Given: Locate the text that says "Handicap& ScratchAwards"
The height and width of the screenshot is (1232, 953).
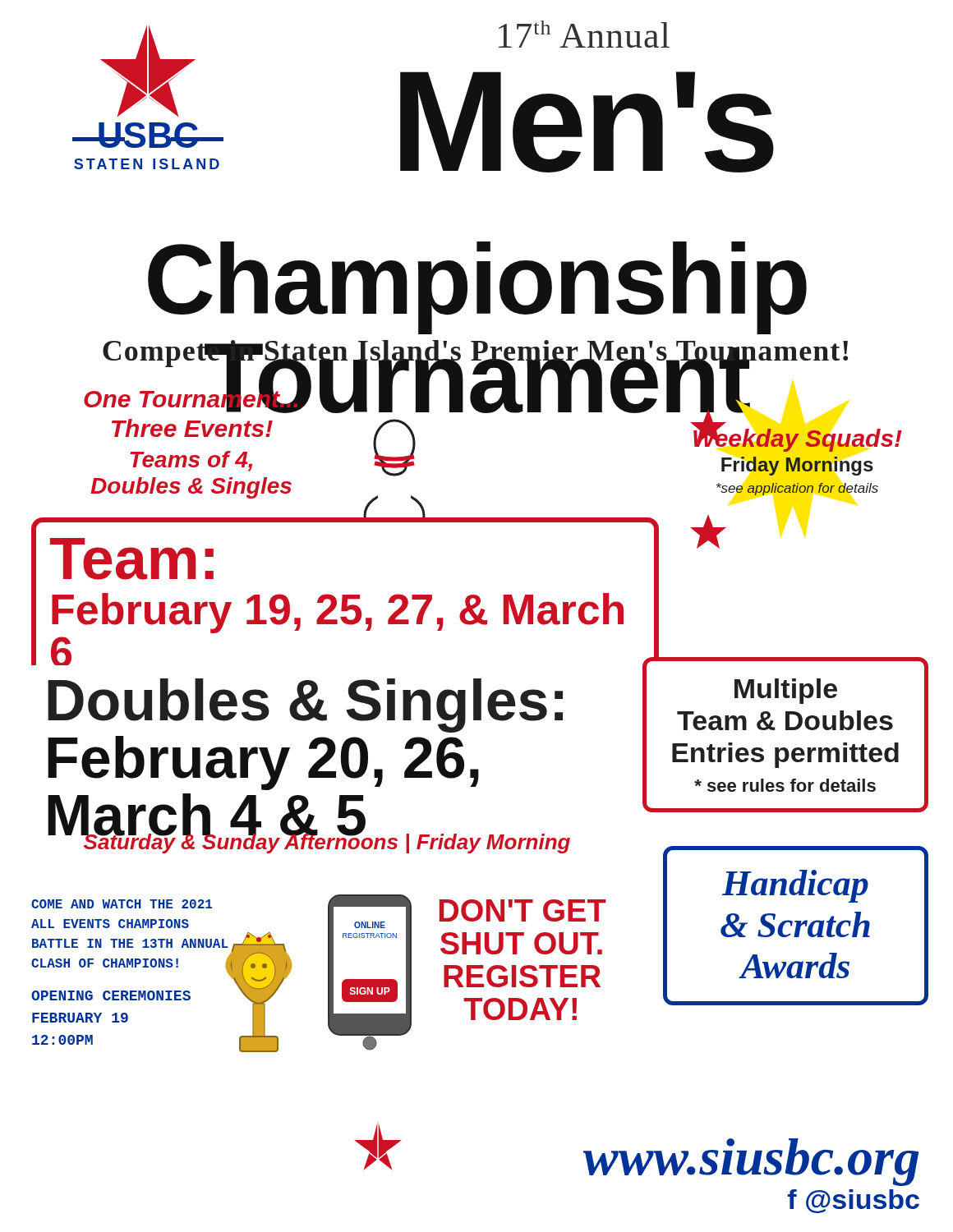Looking at the screenshot, I should (796, 926).
